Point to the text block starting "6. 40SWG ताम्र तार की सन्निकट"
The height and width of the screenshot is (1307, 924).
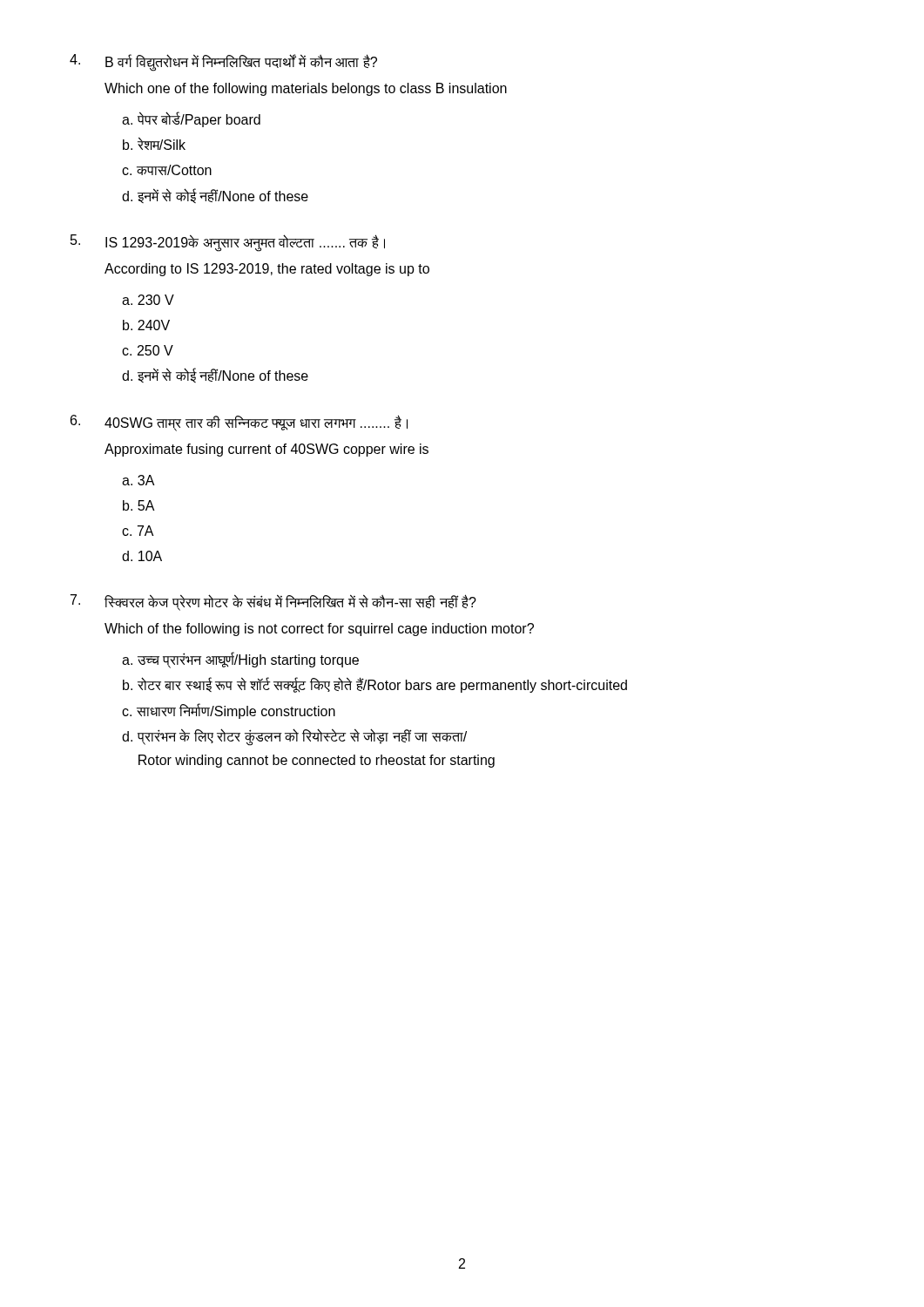point(239,423)
